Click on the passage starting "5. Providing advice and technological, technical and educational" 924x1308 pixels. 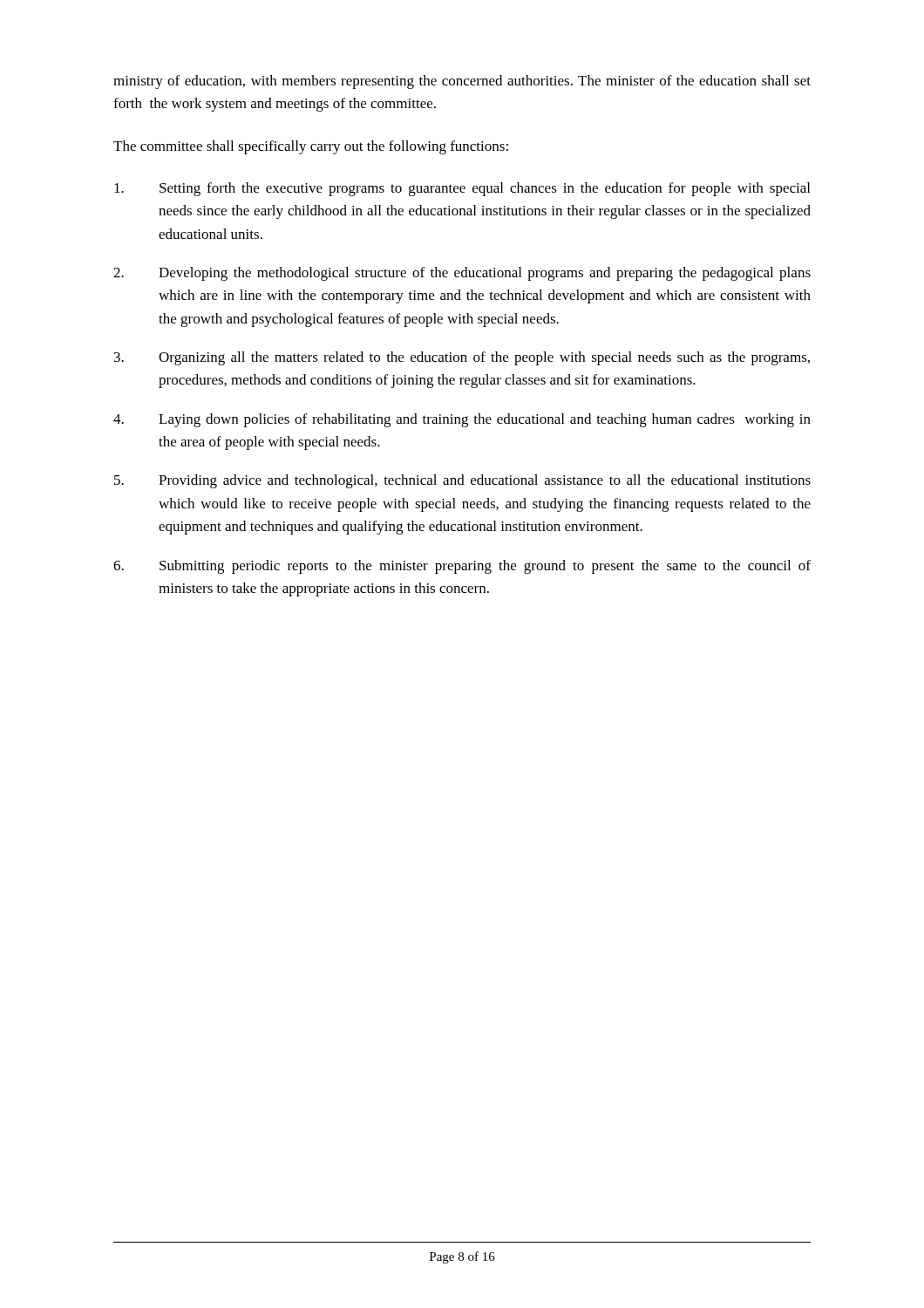[462, 504]
